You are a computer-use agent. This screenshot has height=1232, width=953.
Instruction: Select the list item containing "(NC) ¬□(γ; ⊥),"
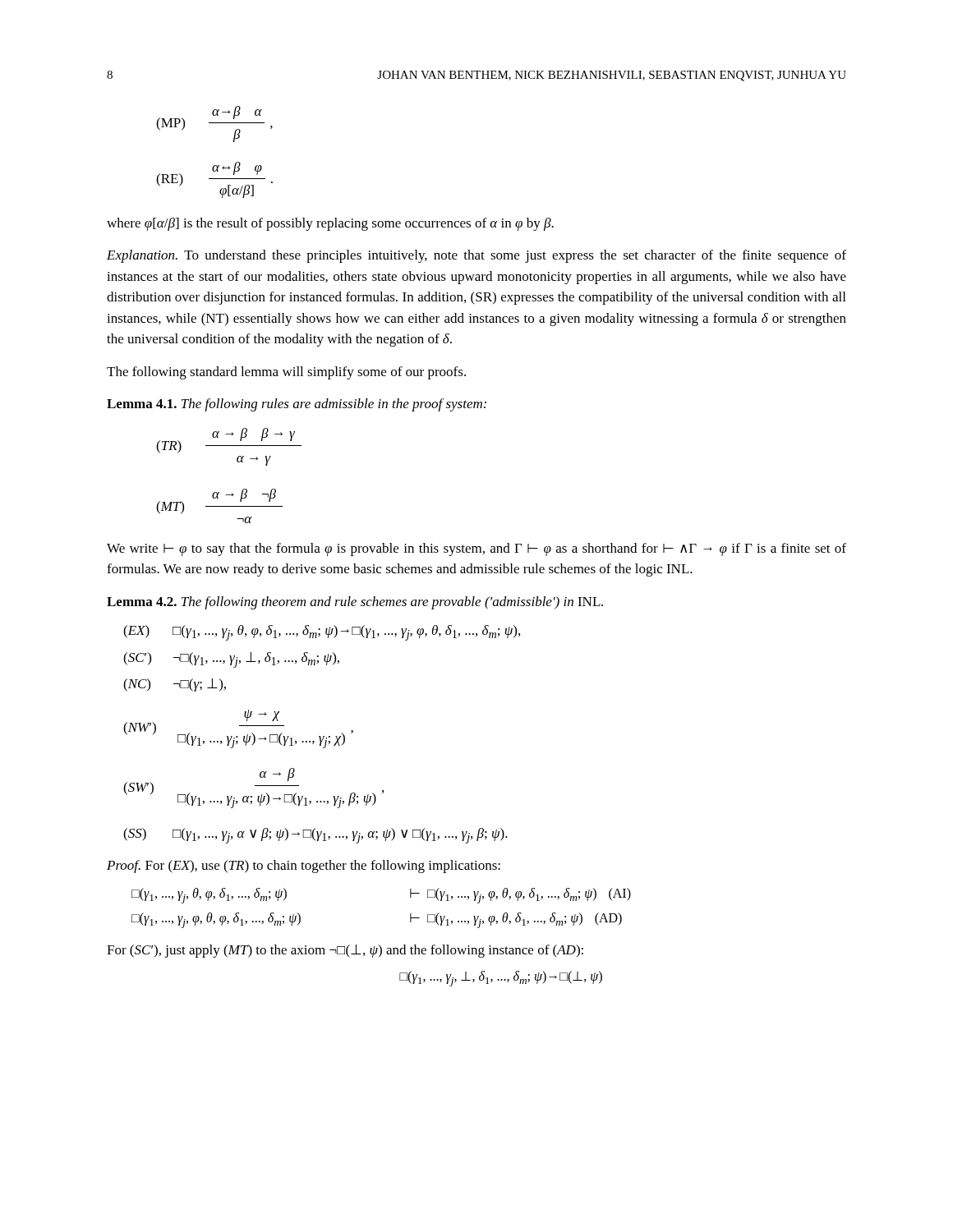pos(175,685)
